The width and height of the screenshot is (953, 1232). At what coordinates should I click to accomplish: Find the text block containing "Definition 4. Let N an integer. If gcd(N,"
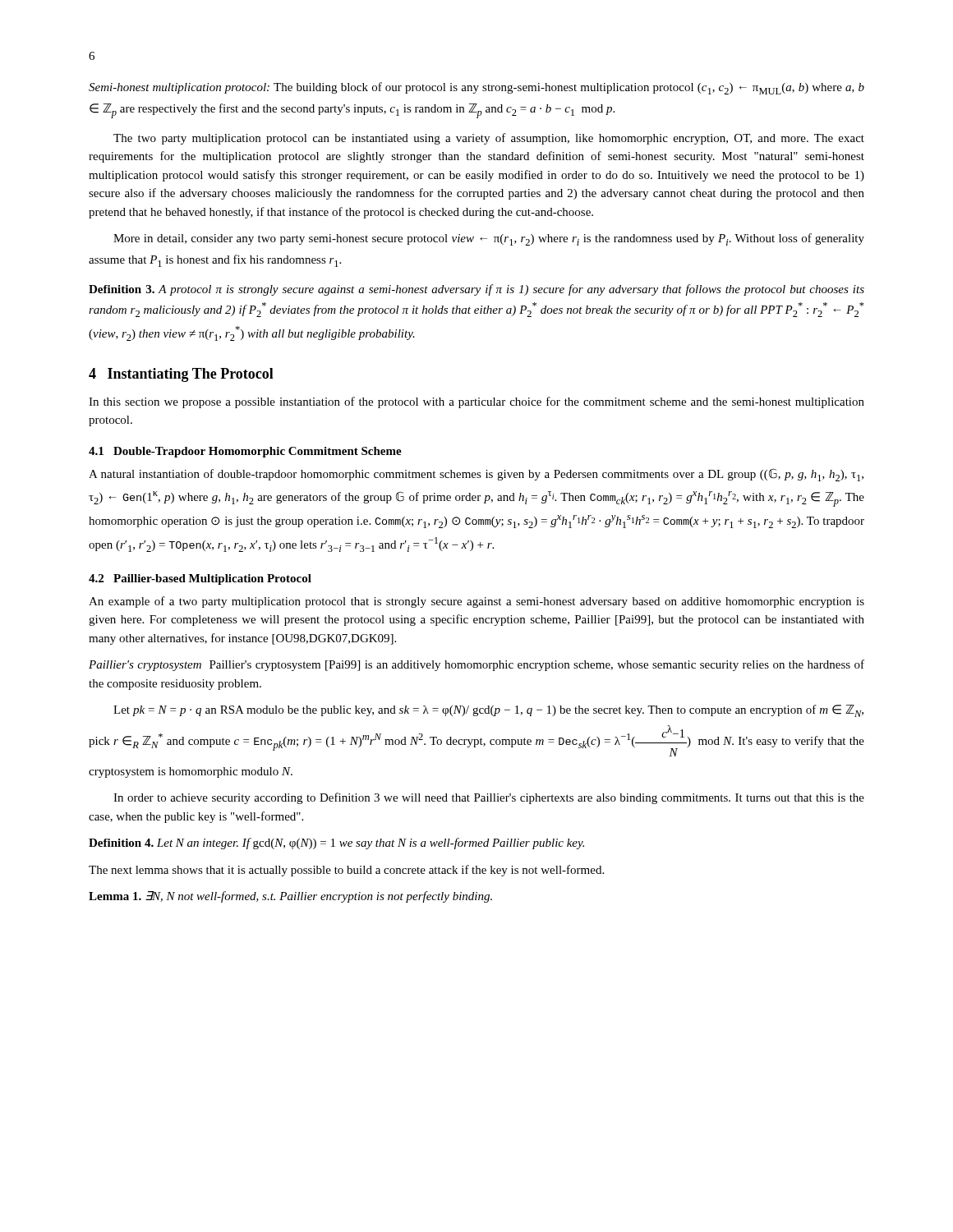pos(337,843)
